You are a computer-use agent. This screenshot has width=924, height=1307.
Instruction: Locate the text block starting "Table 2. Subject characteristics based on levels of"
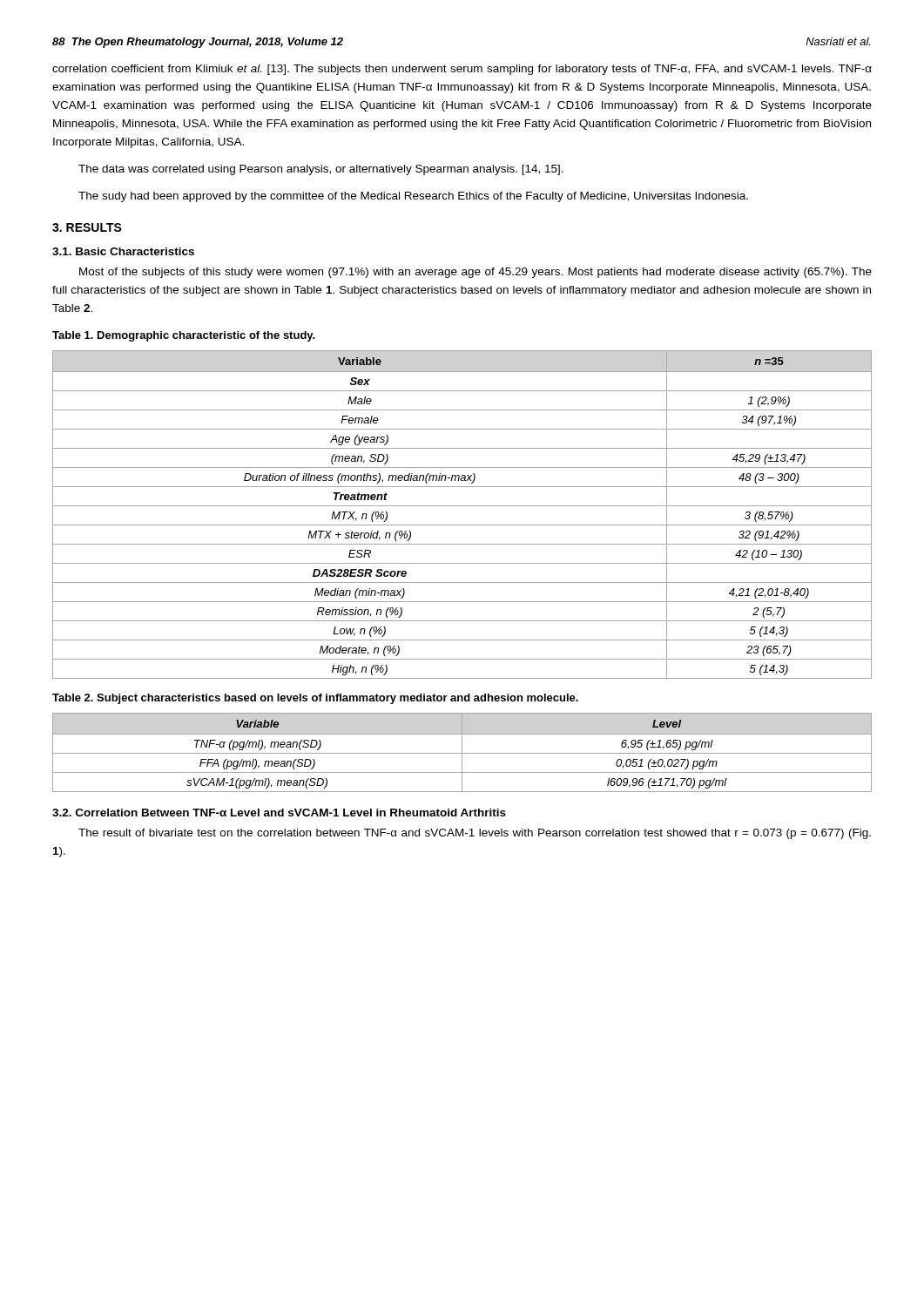coord(315,698)
